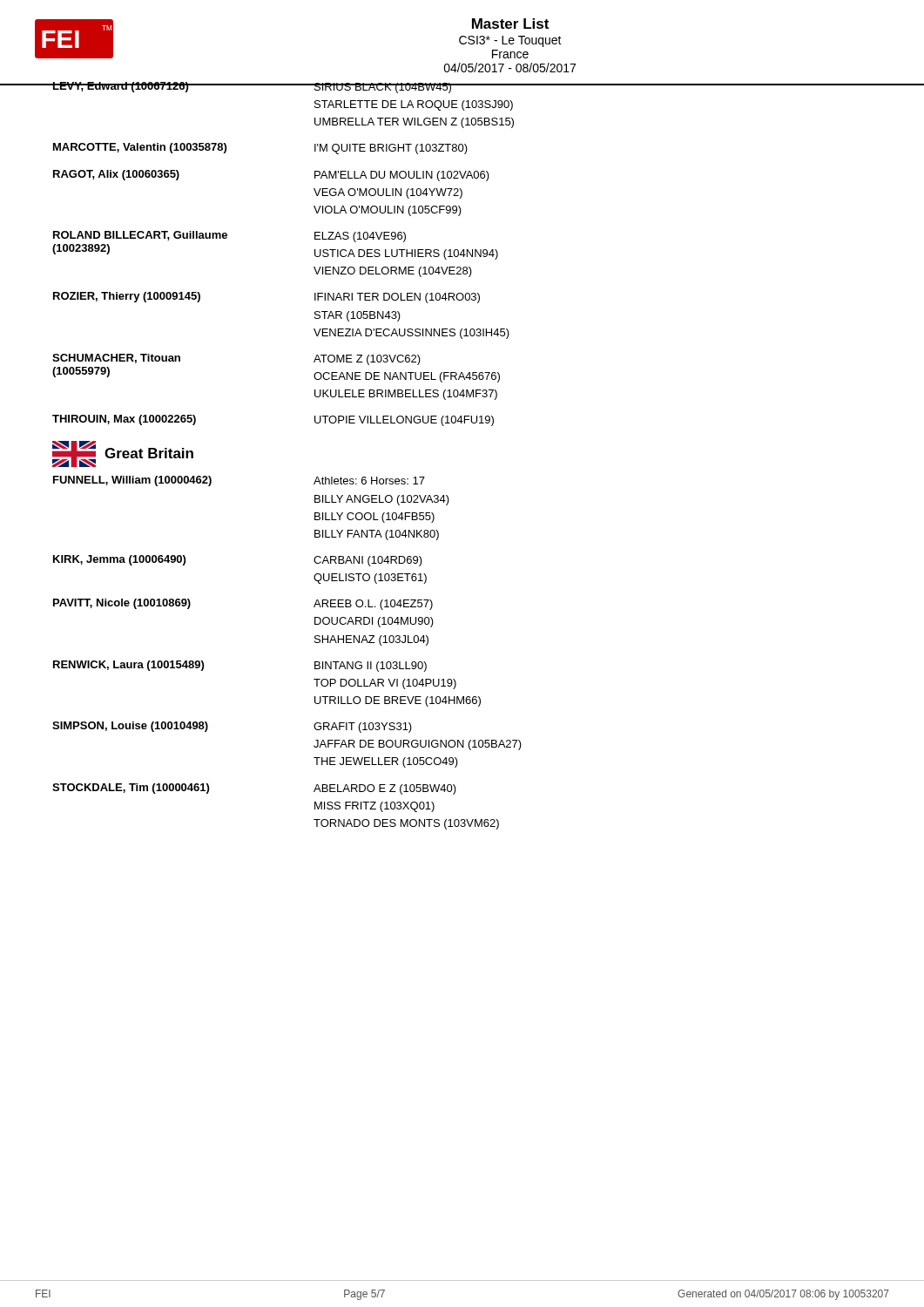
Task: Find the text starting "SIMPSON, Louise (10010498)"
Action: point(462,744)
